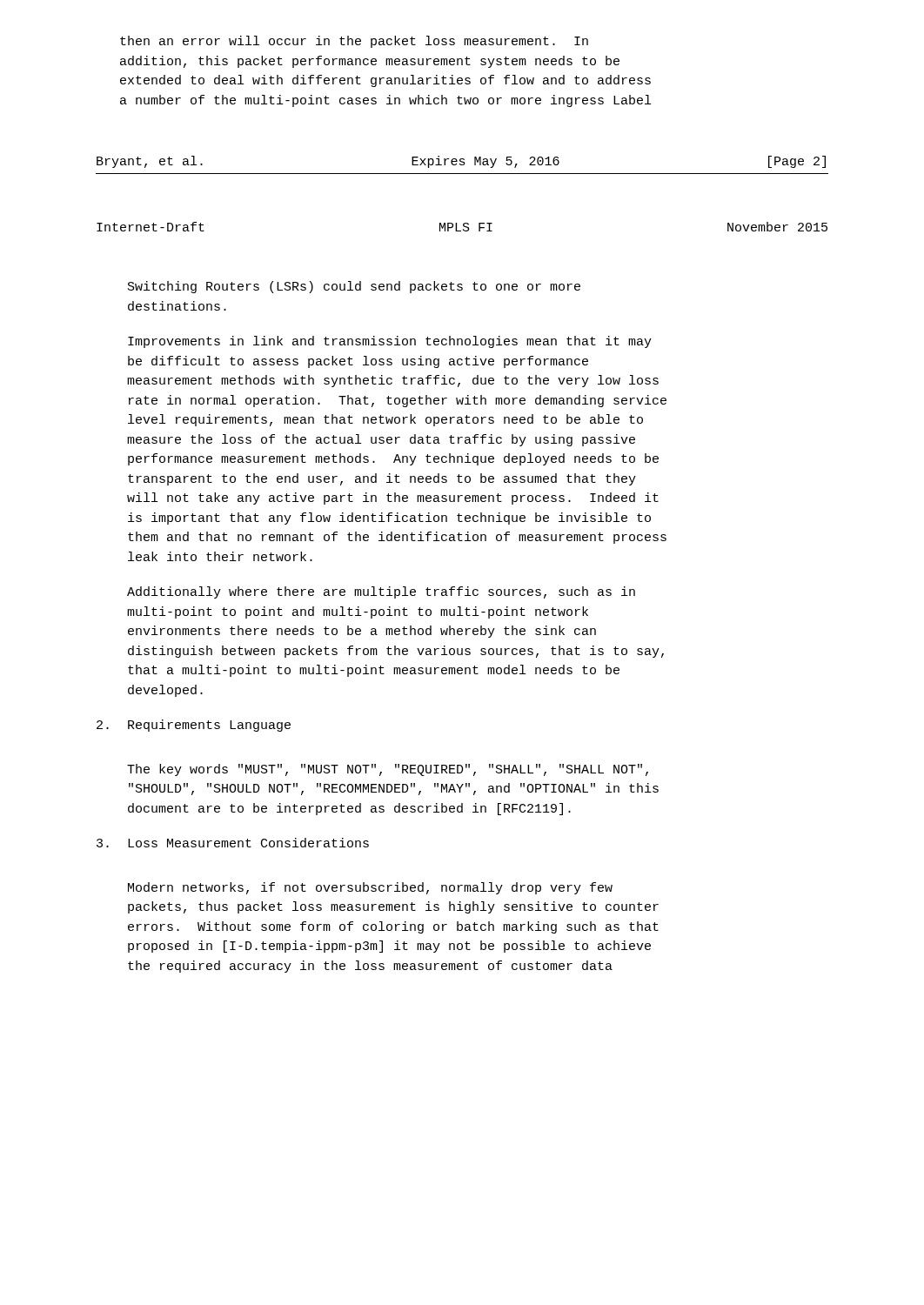Point to the text block starting "Additionally where there are"
The image size is (924, 1305).
pyautogui.click(x=397, y=642)
